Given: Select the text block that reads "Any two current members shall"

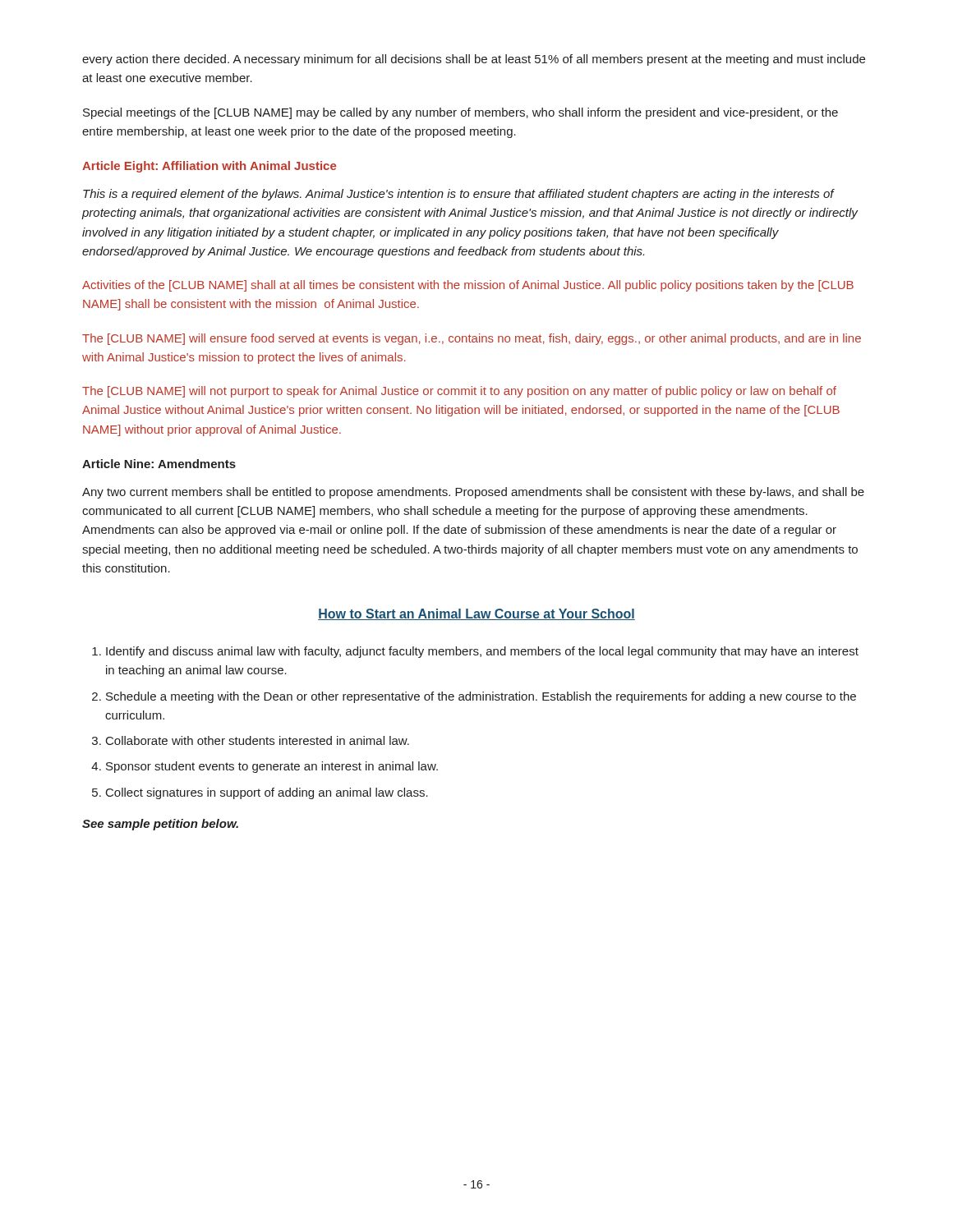Looking at the screenshot, I should 473,530.
